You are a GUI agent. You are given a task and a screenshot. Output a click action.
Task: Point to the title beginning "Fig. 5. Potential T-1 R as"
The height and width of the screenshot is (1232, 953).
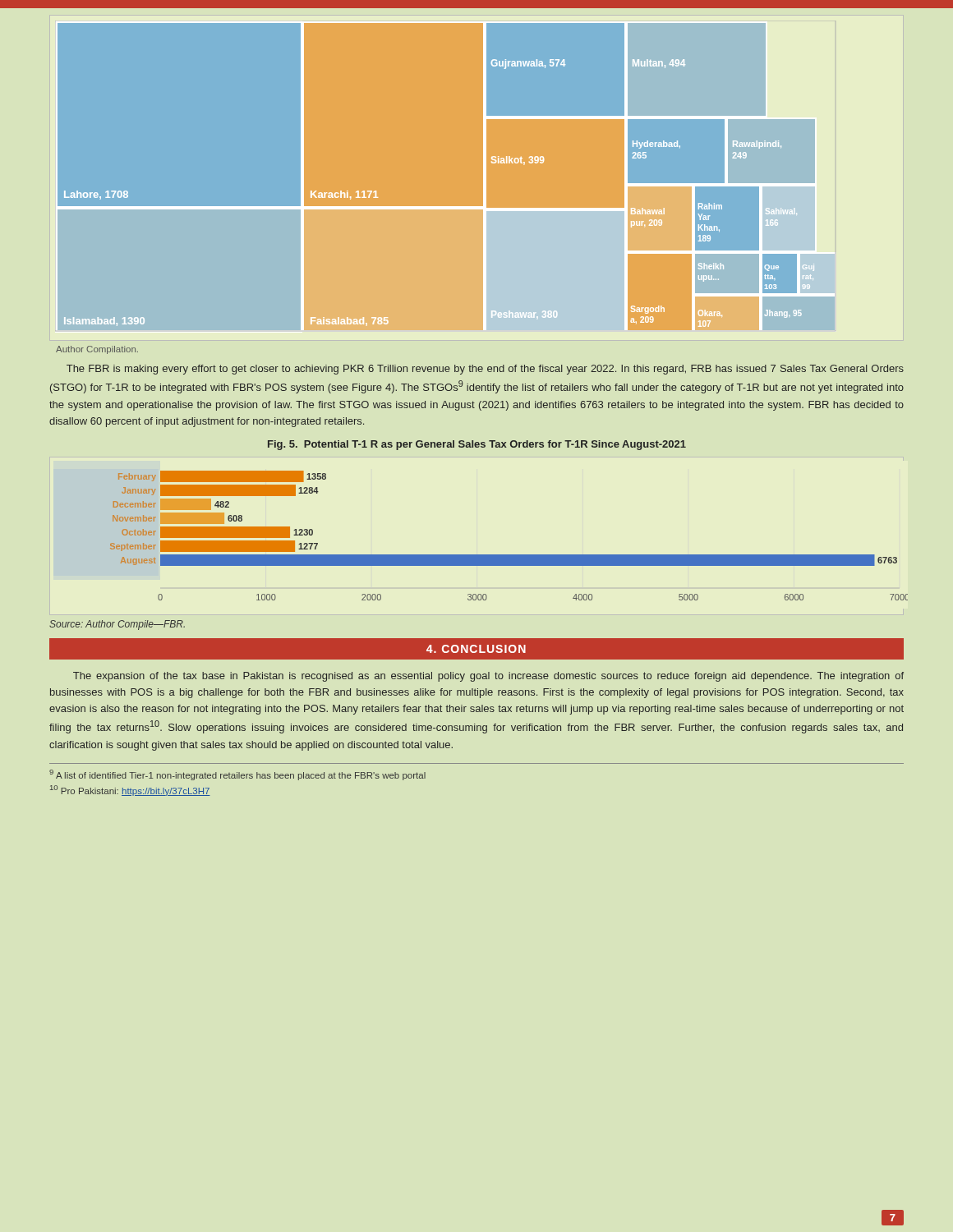click(x=476, y=444)
